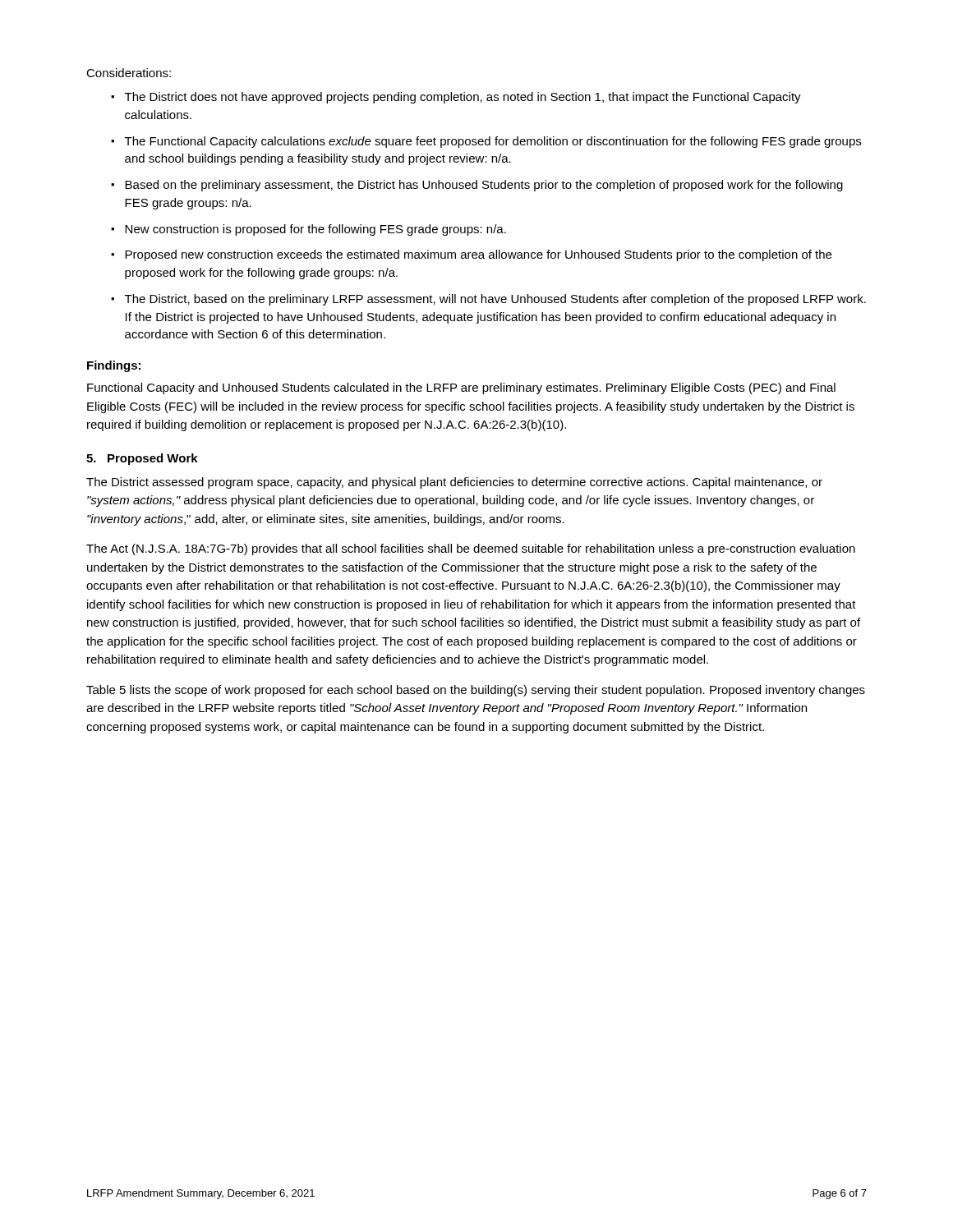Navigate to the passage starting "The Functional Capacity calculations exclude square"
The width and height of the screenshot is (953, 1232).
pos(496,150)
